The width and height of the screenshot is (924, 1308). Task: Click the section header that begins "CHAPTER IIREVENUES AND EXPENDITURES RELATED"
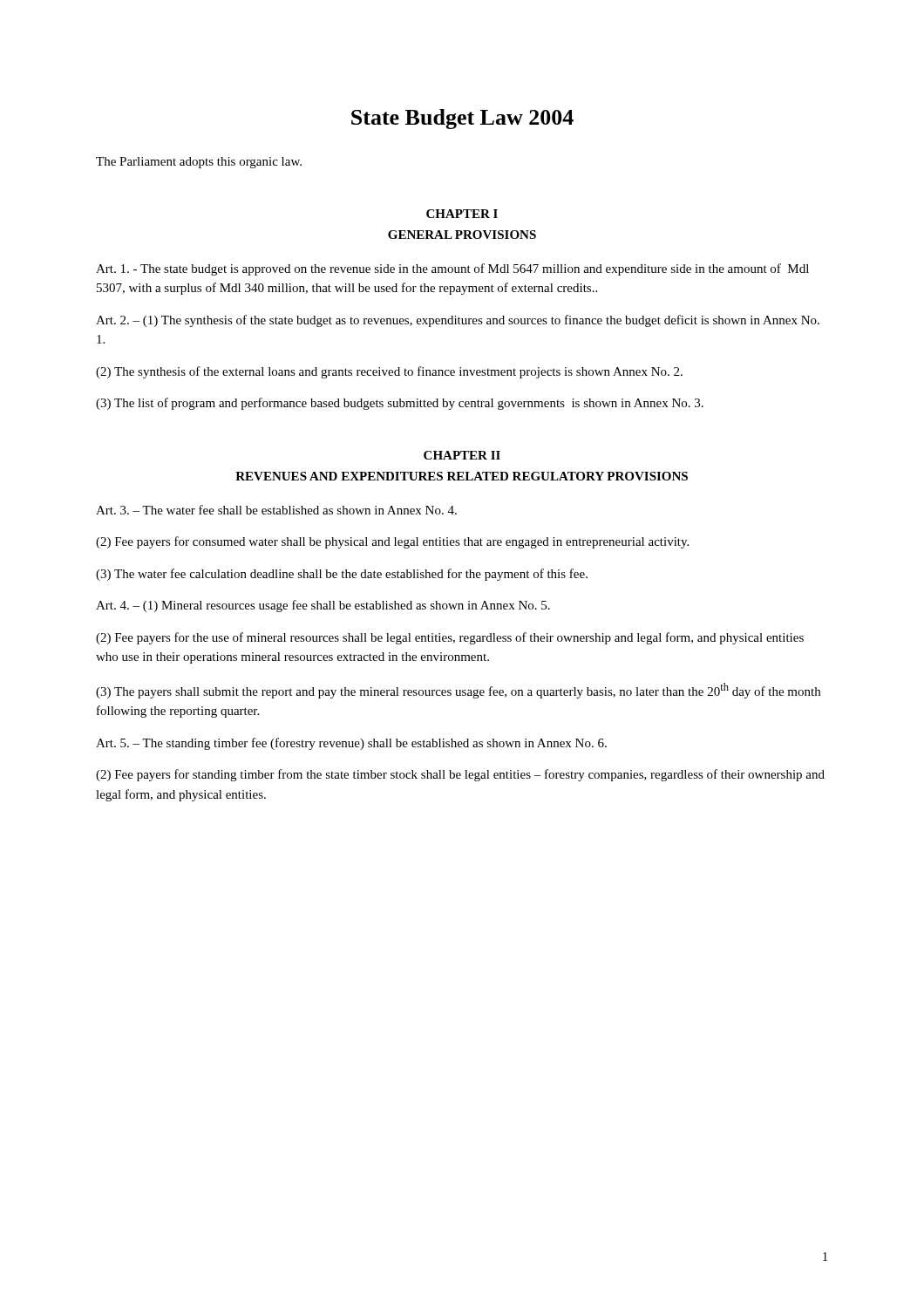(x=462, y=465)
